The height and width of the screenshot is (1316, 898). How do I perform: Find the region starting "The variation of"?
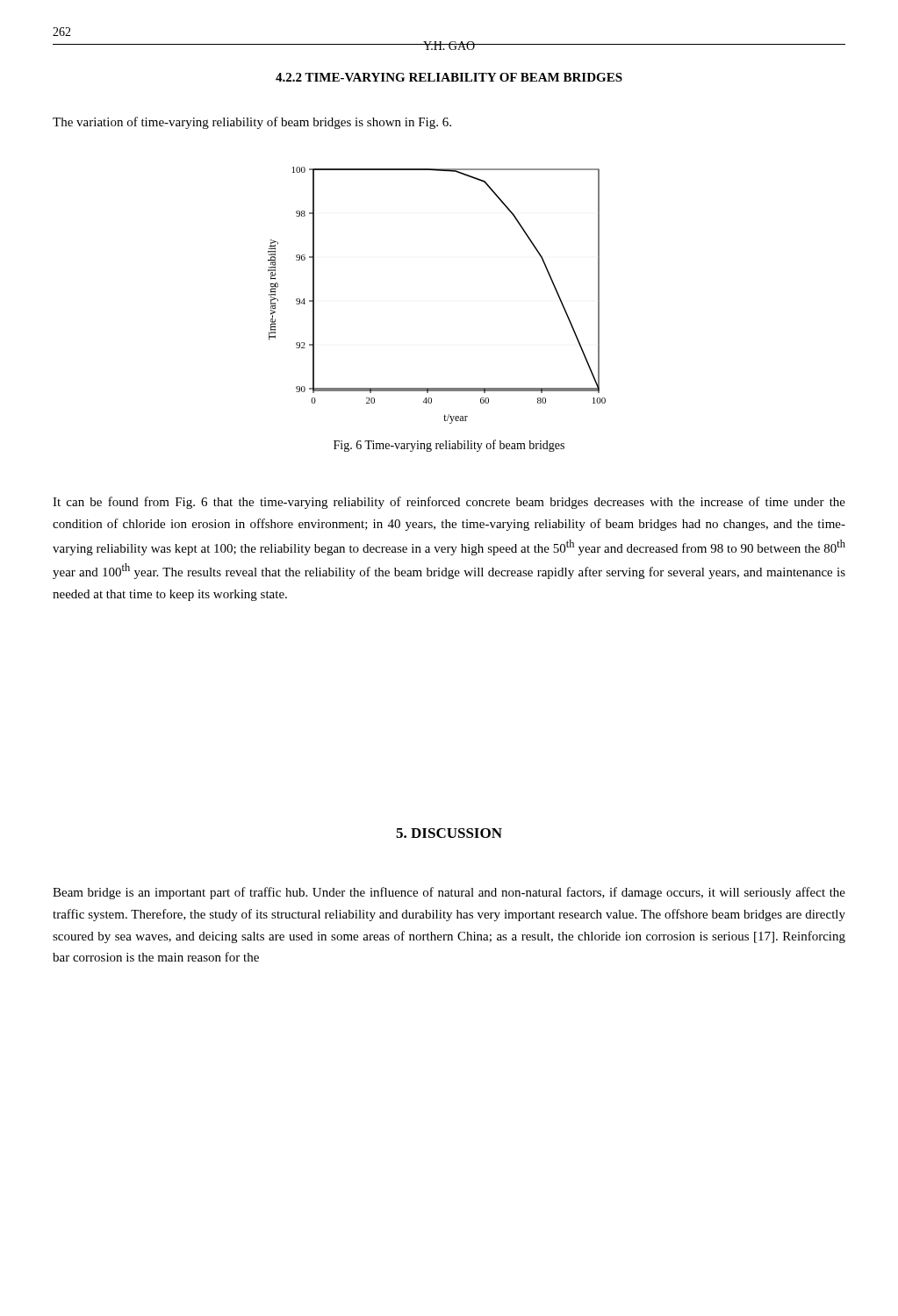pyautogui.click(x=252, y=122)
